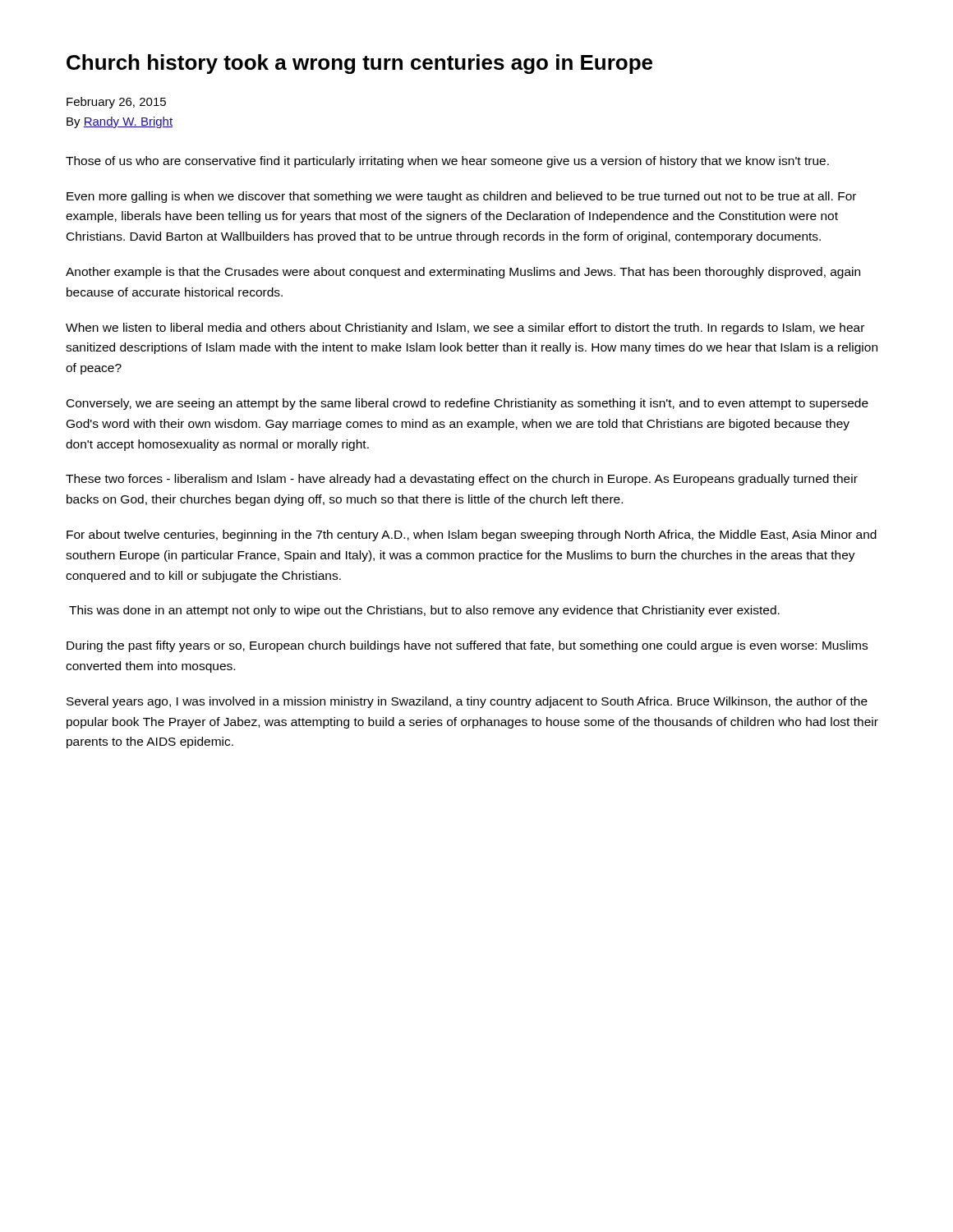Point to the block beginning "When we listen to"
953x1232 pixels.
point(472,347)
